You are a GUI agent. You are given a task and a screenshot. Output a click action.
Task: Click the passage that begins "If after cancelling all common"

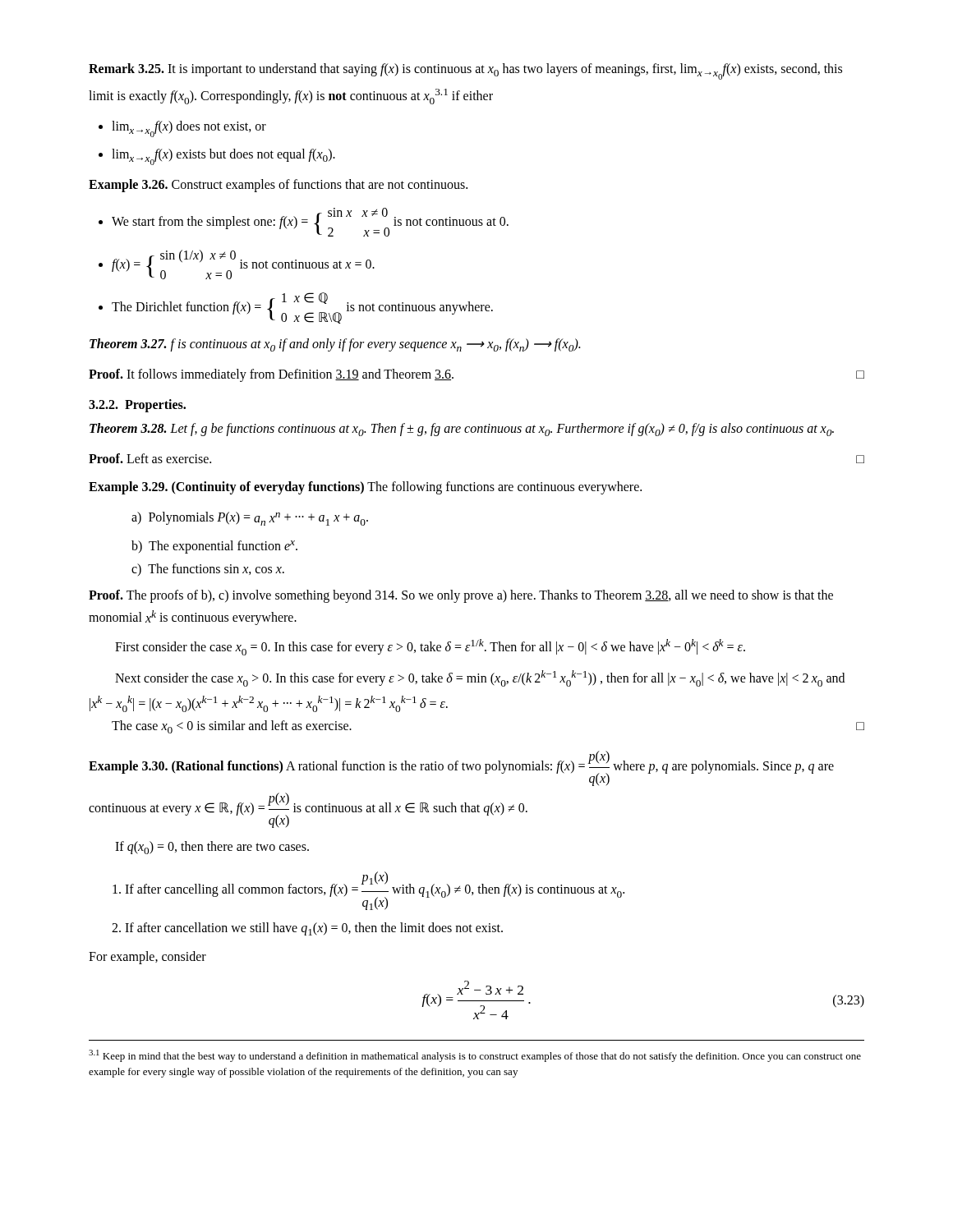[x=369, y=891]
